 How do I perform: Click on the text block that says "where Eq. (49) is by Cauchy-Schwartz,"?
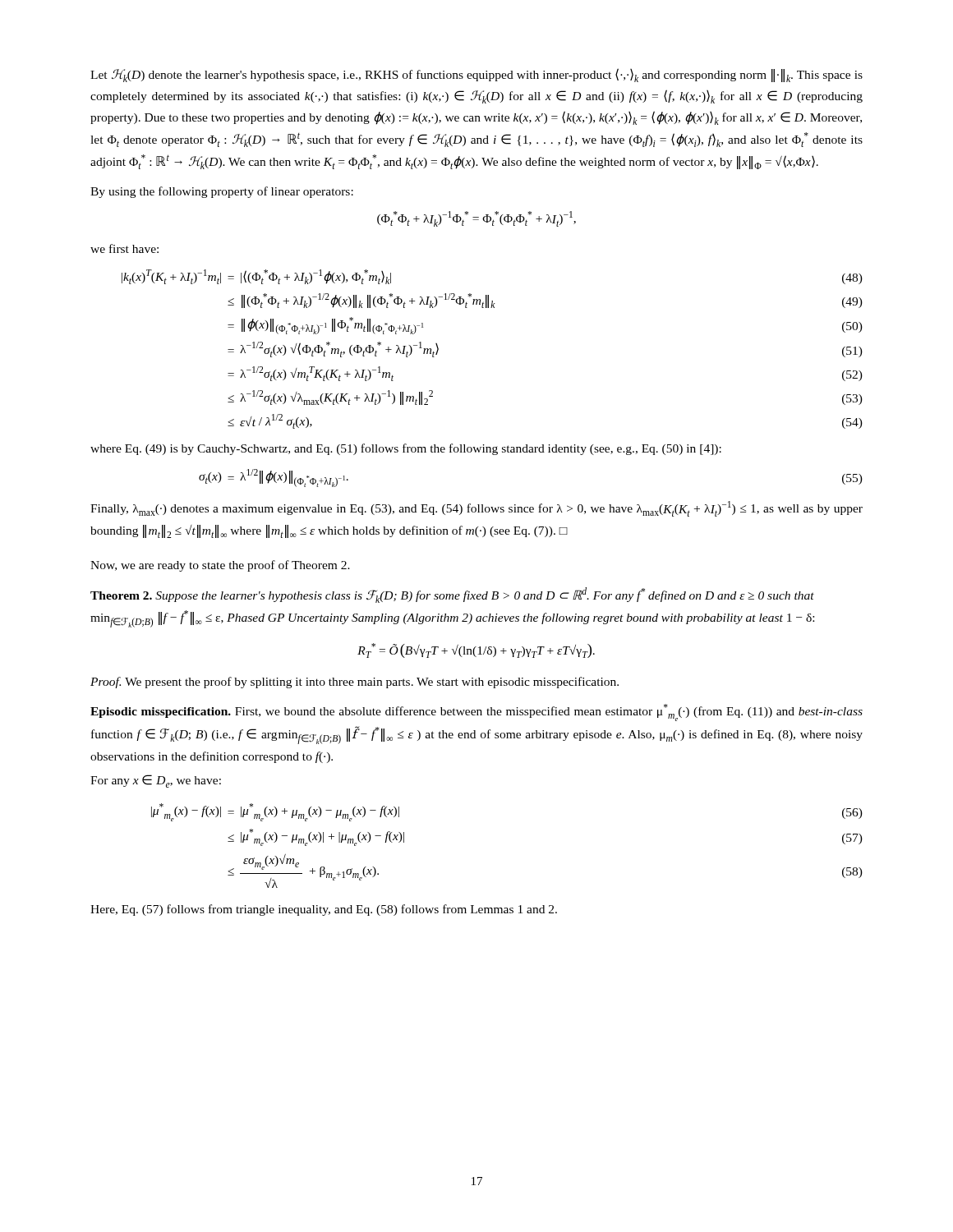pyautogui.click(x=406, y=448)
